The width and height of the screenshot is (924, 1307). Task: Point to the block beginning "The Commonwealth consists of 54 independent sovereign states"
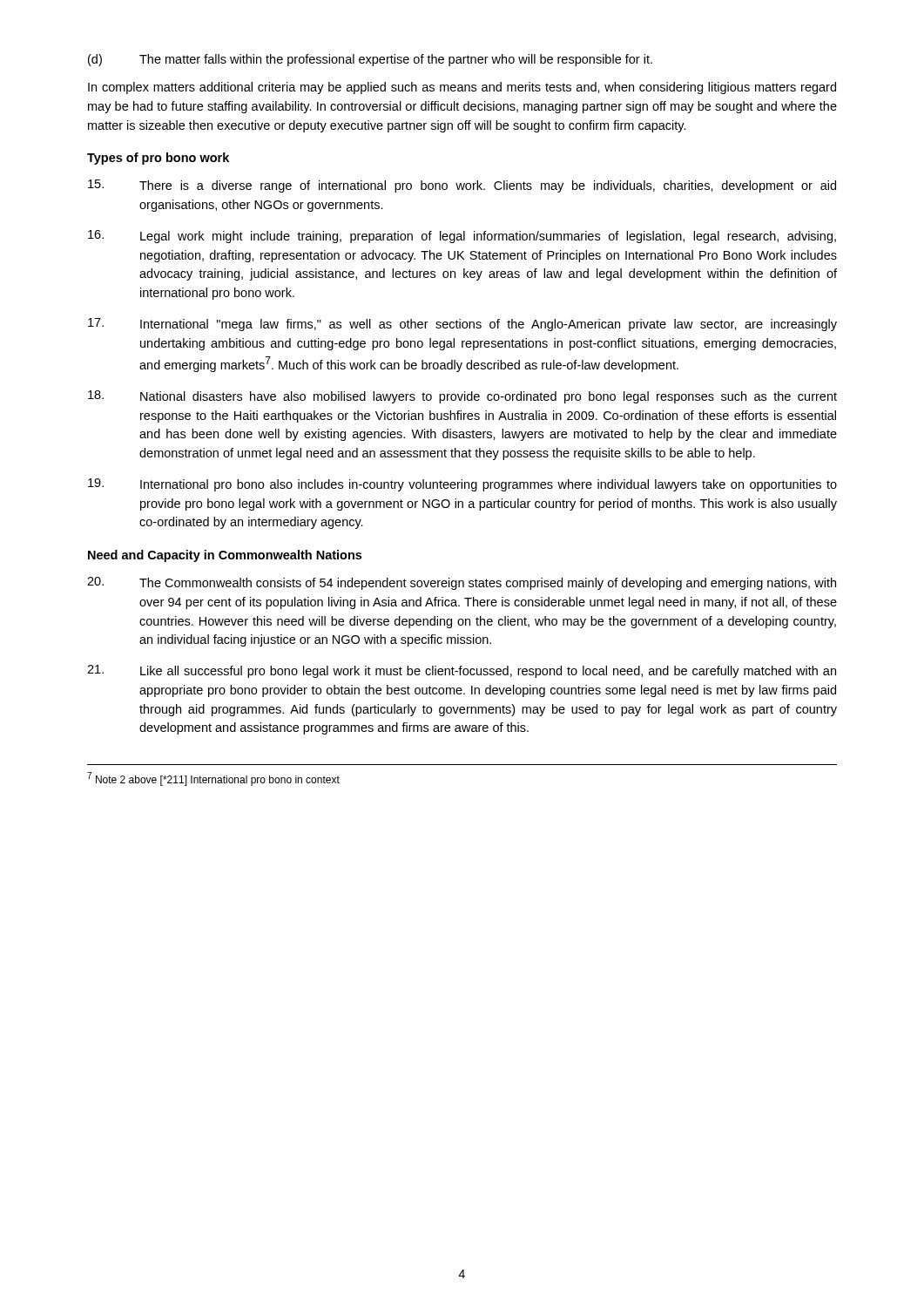point(462,612)
